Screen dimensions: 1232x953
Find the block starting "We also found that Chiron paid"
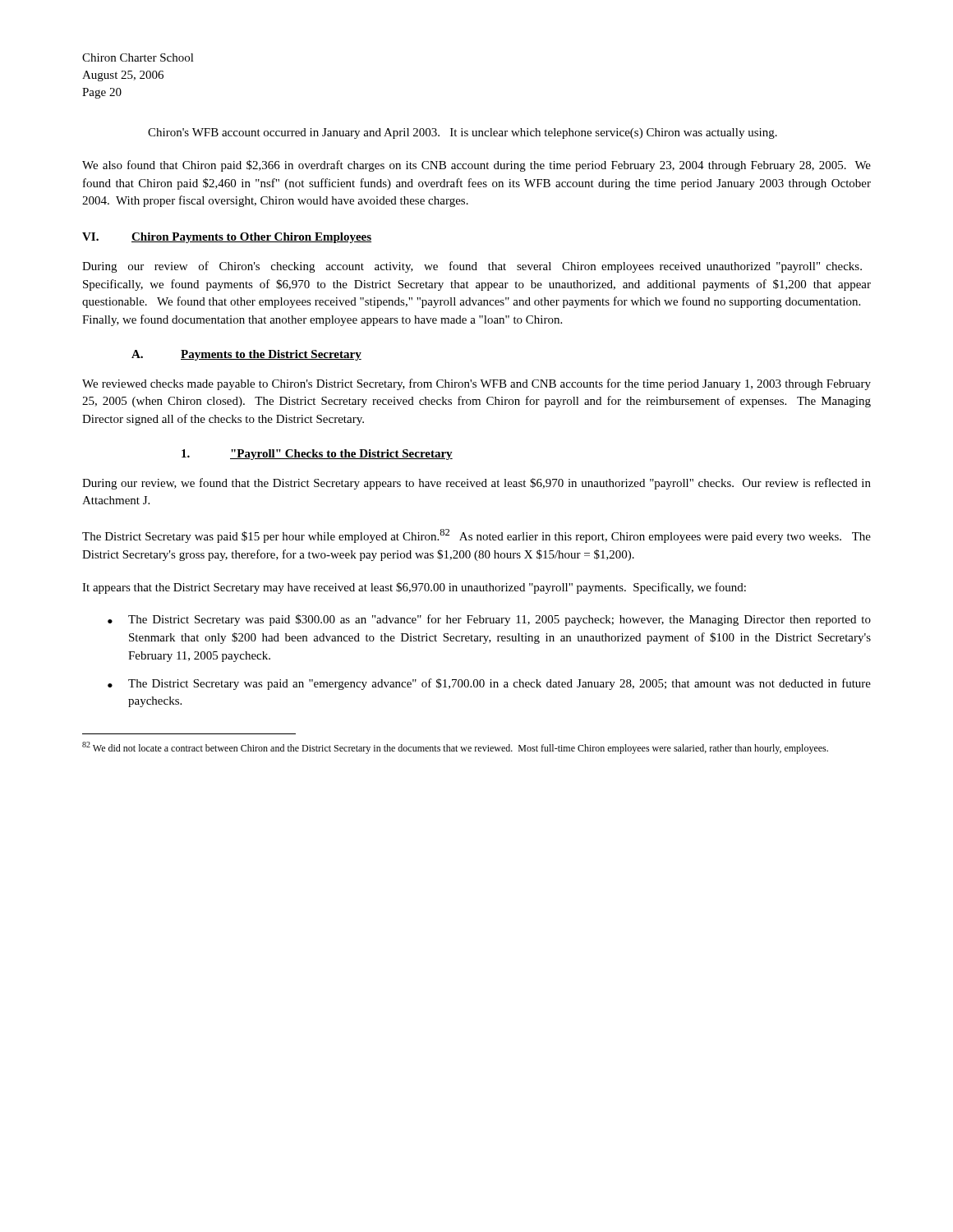[476, 183]
